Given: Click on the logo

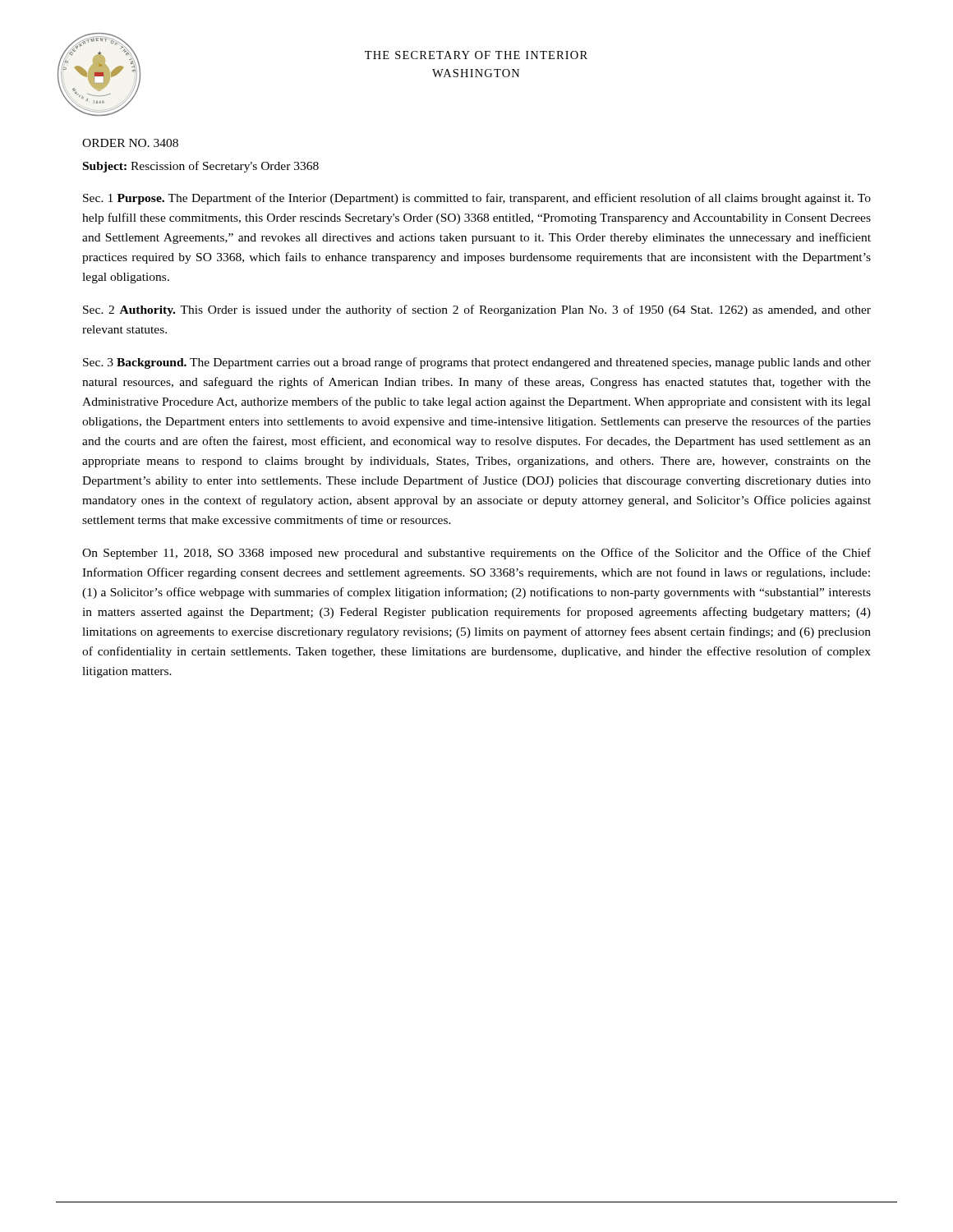Looking at the screenshot, I should (x=99, y=76).
